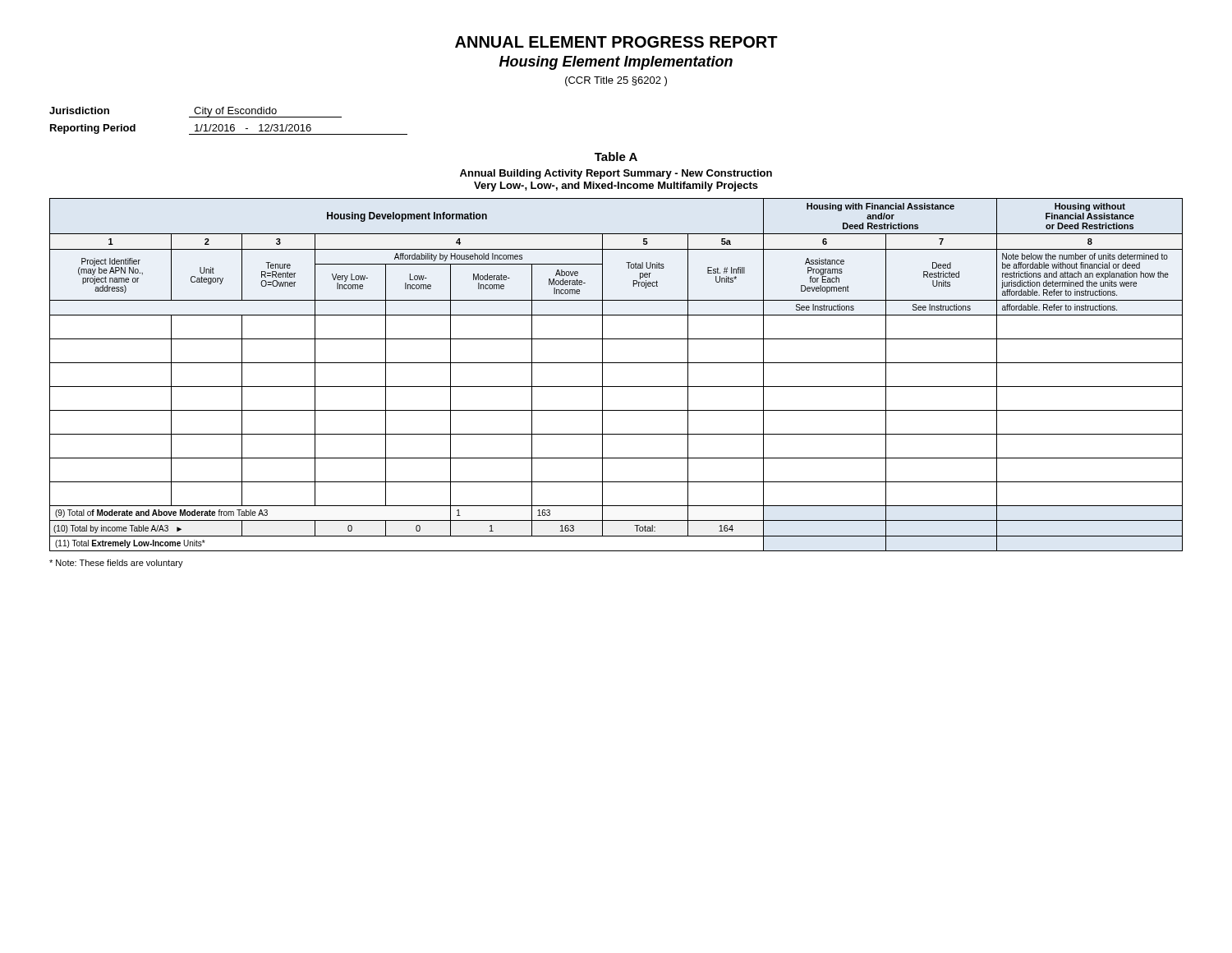The height and width of the screenshot is (953, 1232).
Task: Click where it says "Housing Element Implementation"
Action: (x=616, y=62)
